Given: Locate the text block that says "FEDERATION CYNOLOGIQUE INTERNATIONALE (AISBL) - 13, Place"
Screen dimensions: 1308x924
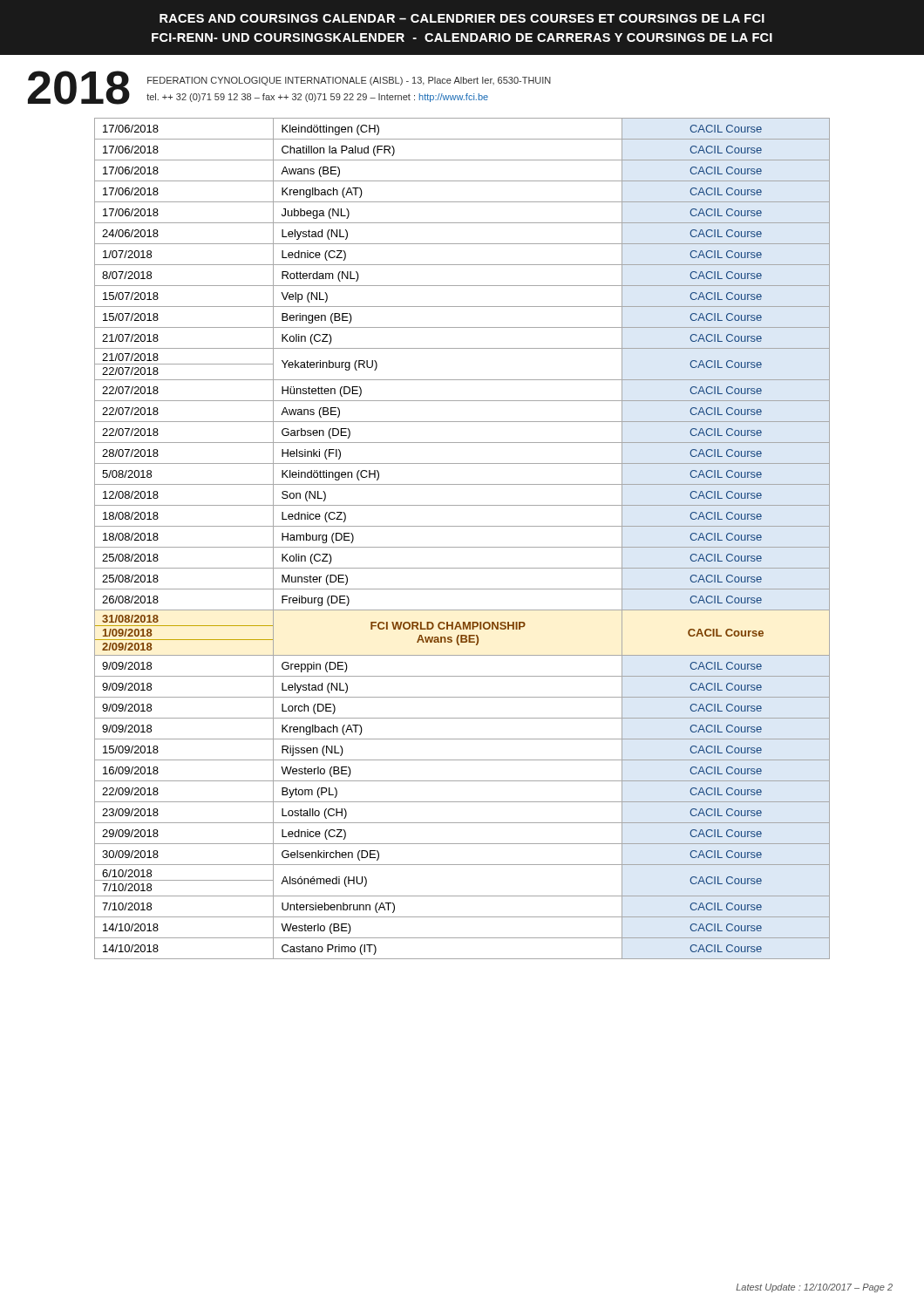Looking at the screenshot, I should (x=349, y=89).
